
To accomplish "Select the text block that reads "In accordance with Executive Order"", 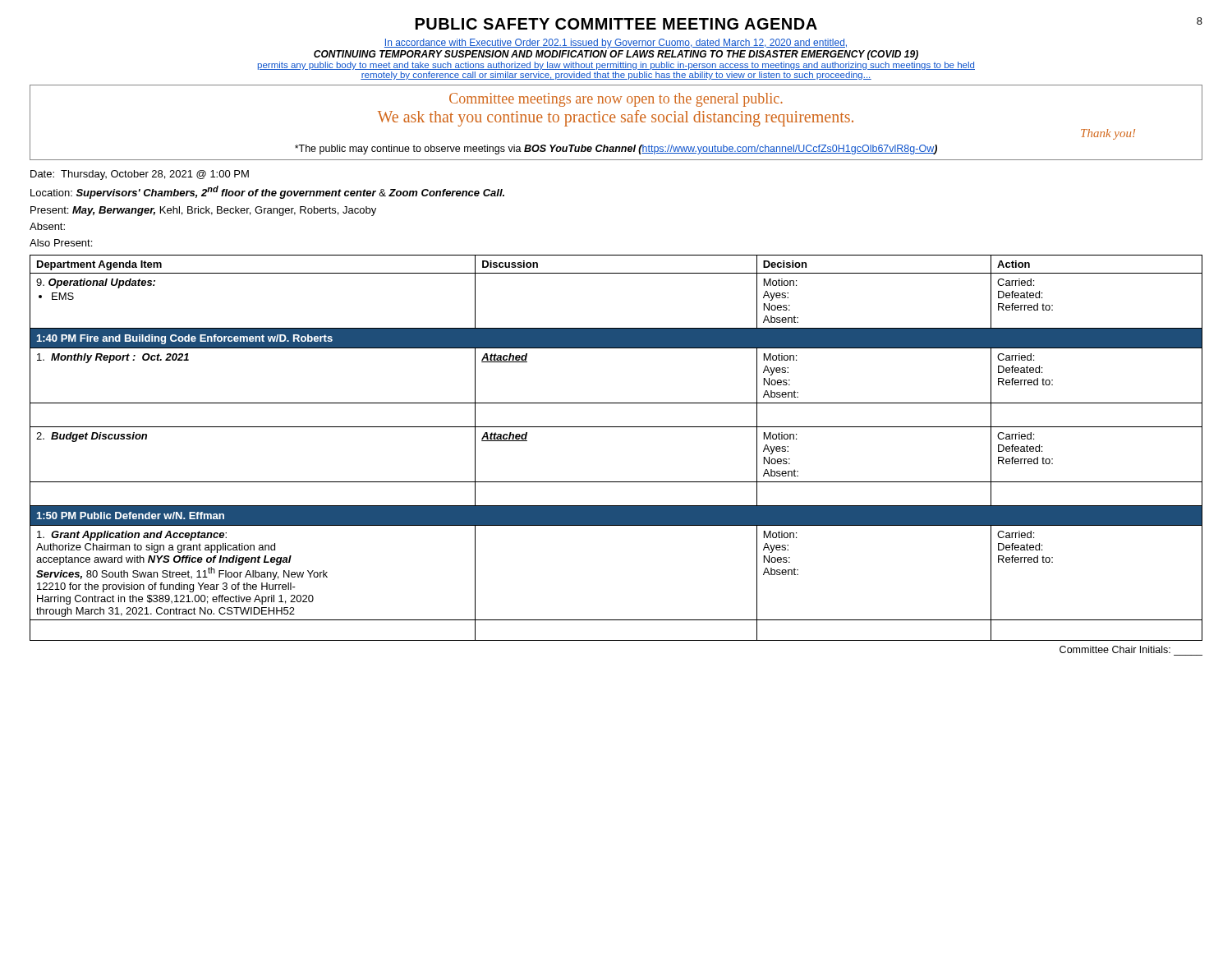I will (616, 58).
